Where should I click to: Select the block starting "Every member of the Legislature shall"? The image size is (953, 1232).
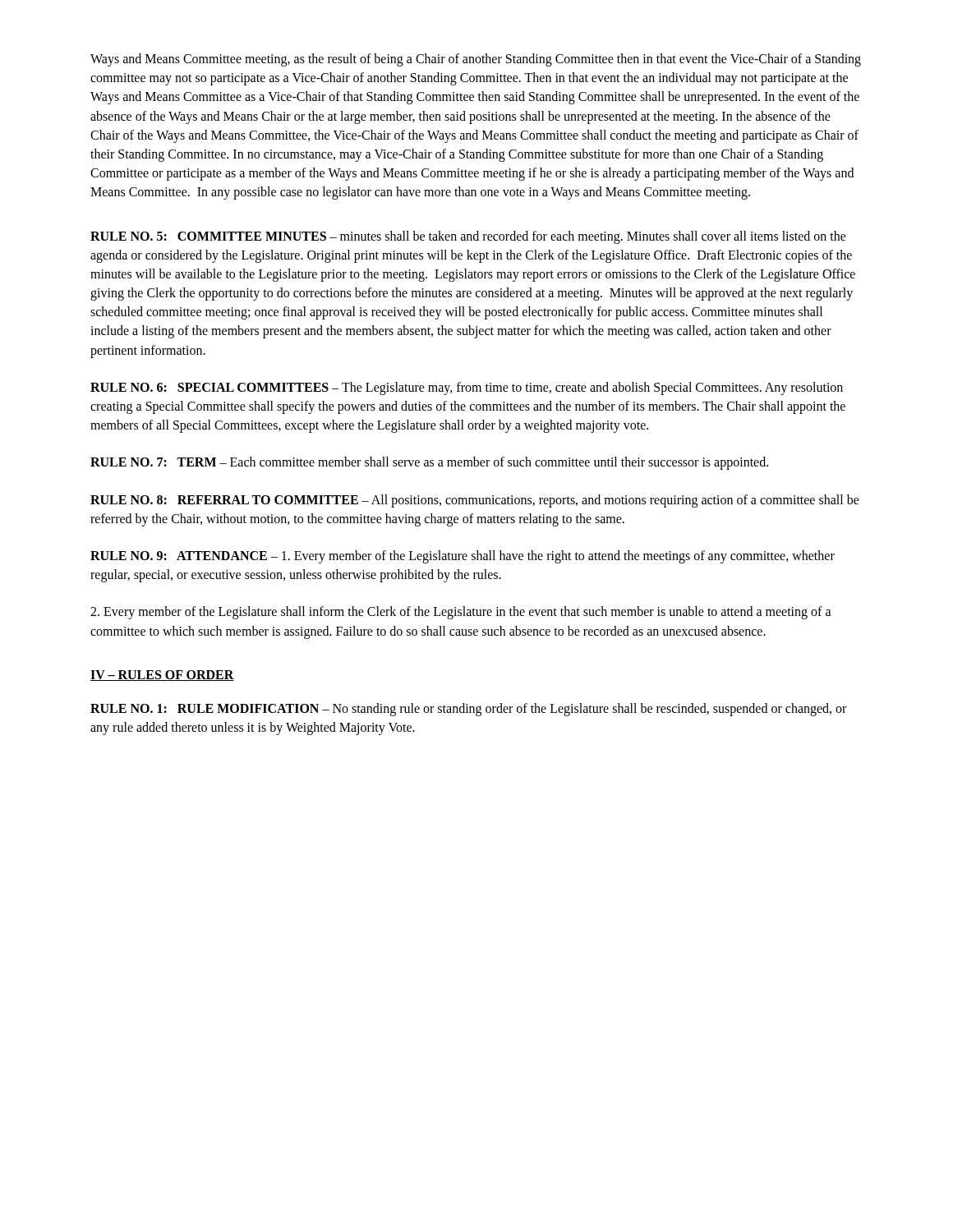[461, 621]
